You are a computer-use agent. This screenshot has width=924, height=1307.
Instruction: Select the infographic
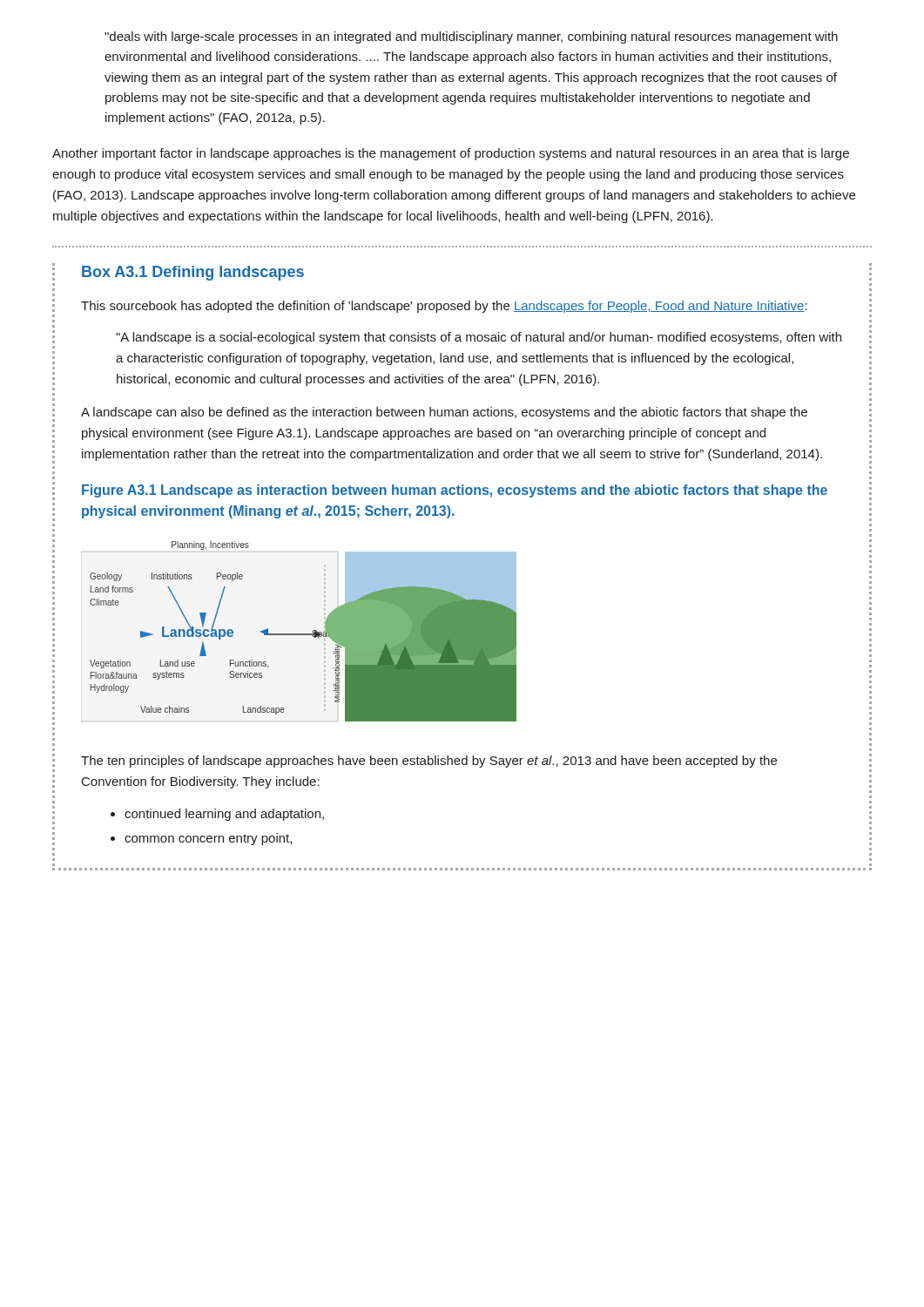click(x=462, y=635)
